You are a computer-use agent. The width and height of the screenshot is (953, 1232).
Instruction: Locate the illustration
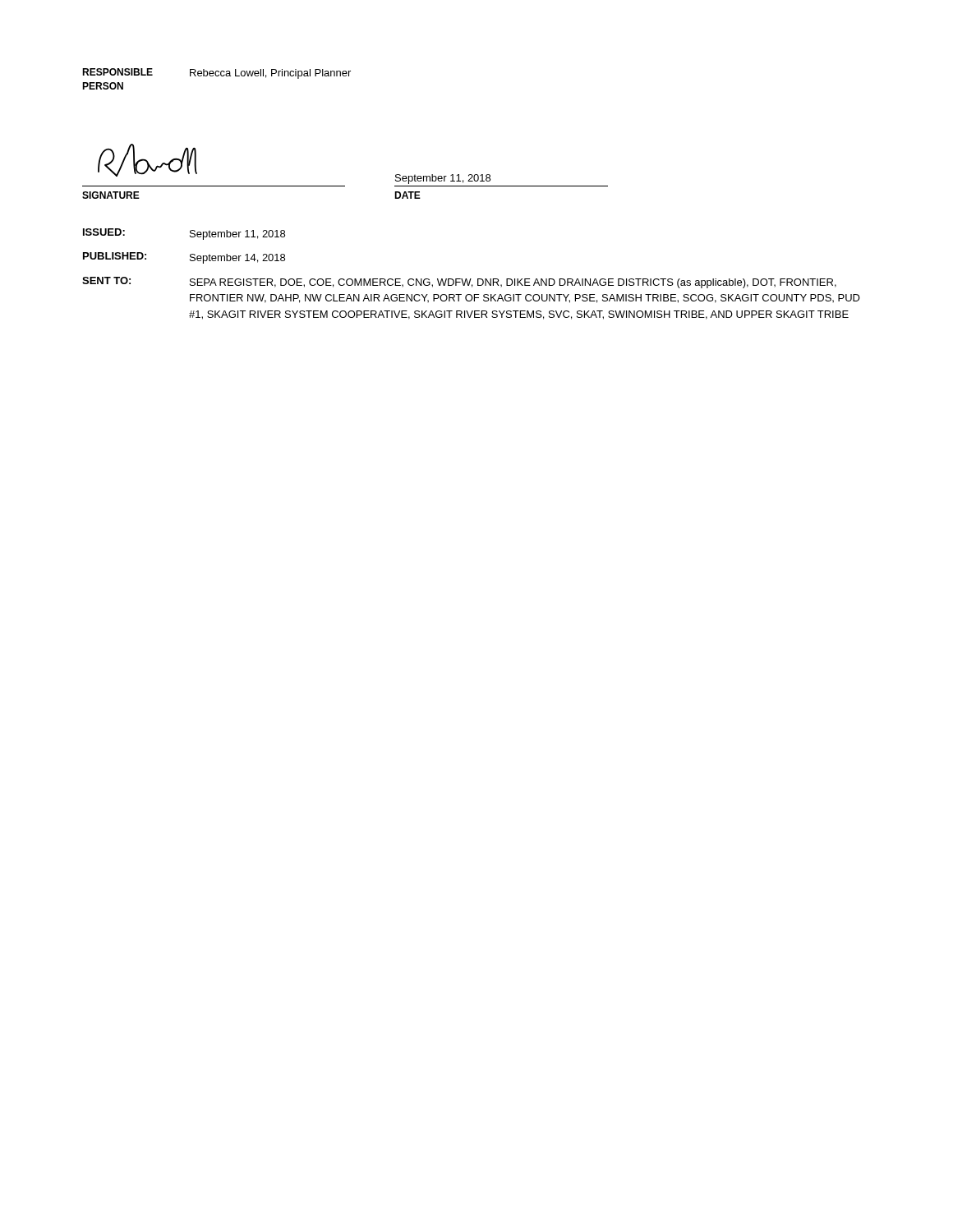(x=476, y=164)
